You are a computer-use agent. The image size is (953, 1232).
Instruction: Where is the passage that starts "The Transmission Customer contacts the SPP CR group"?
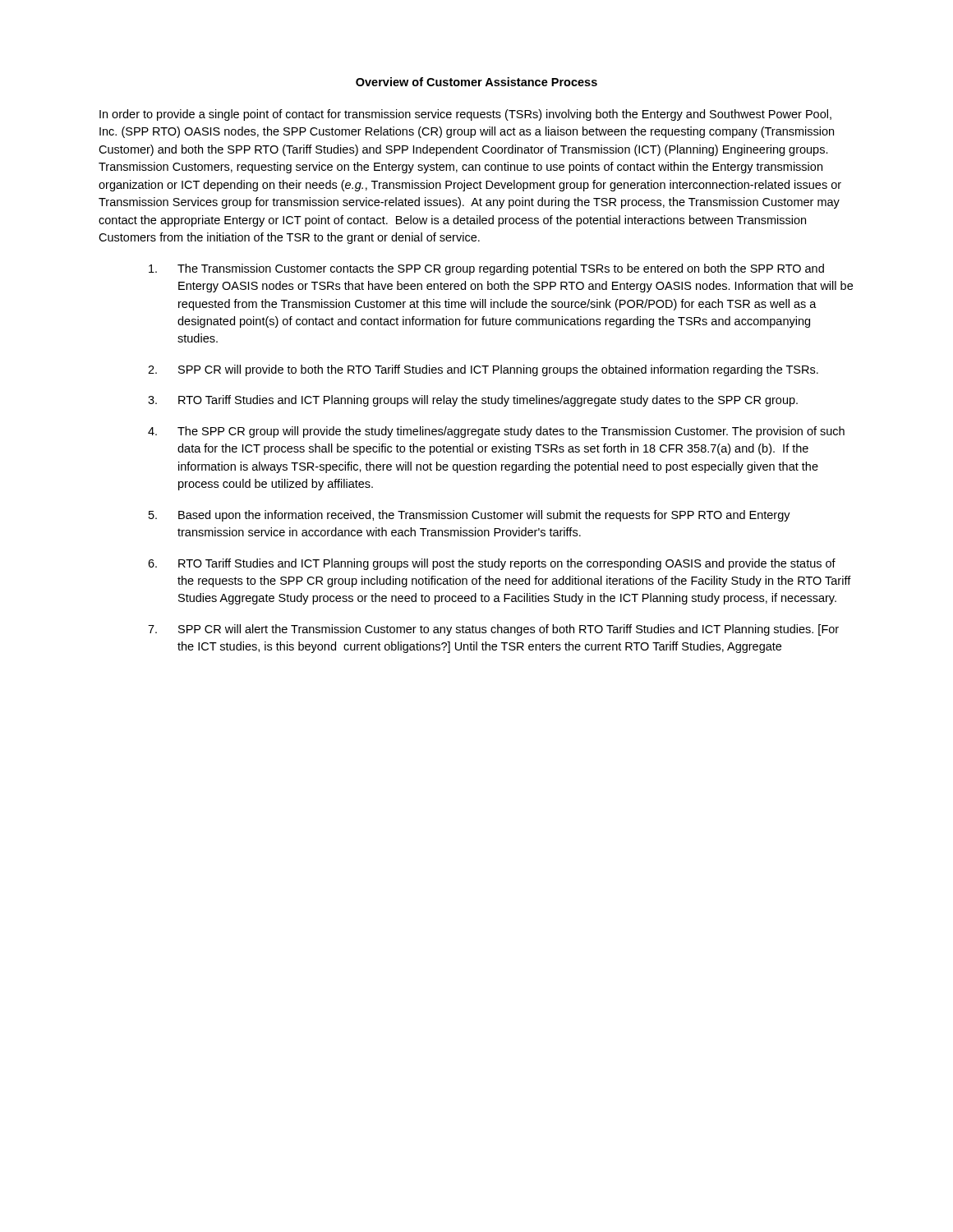(501, 304)
